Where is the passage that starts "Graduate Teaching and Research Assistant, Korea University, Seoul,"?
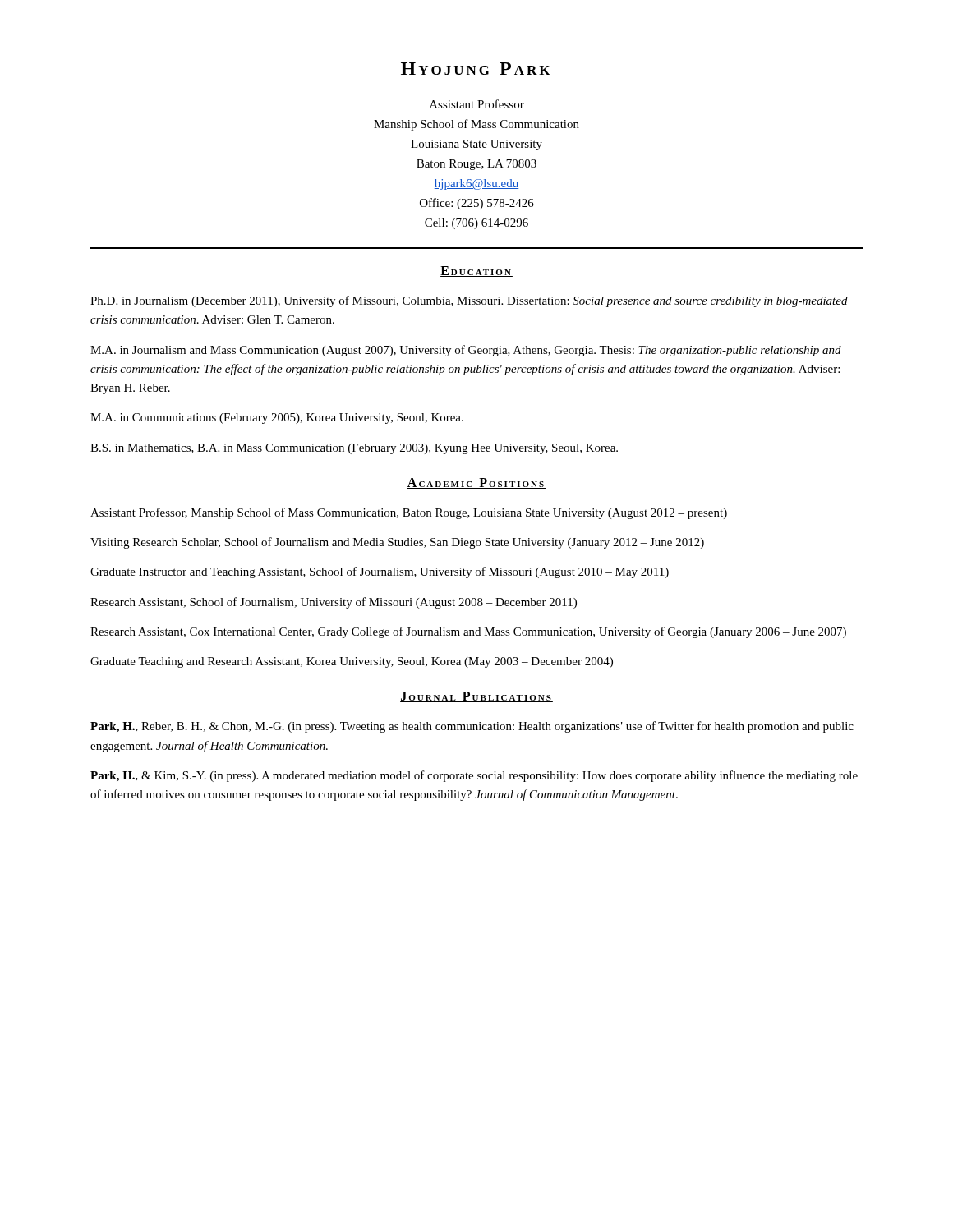Image resolution: width=953 pixels, height=1232 pixels. (352, 661)
